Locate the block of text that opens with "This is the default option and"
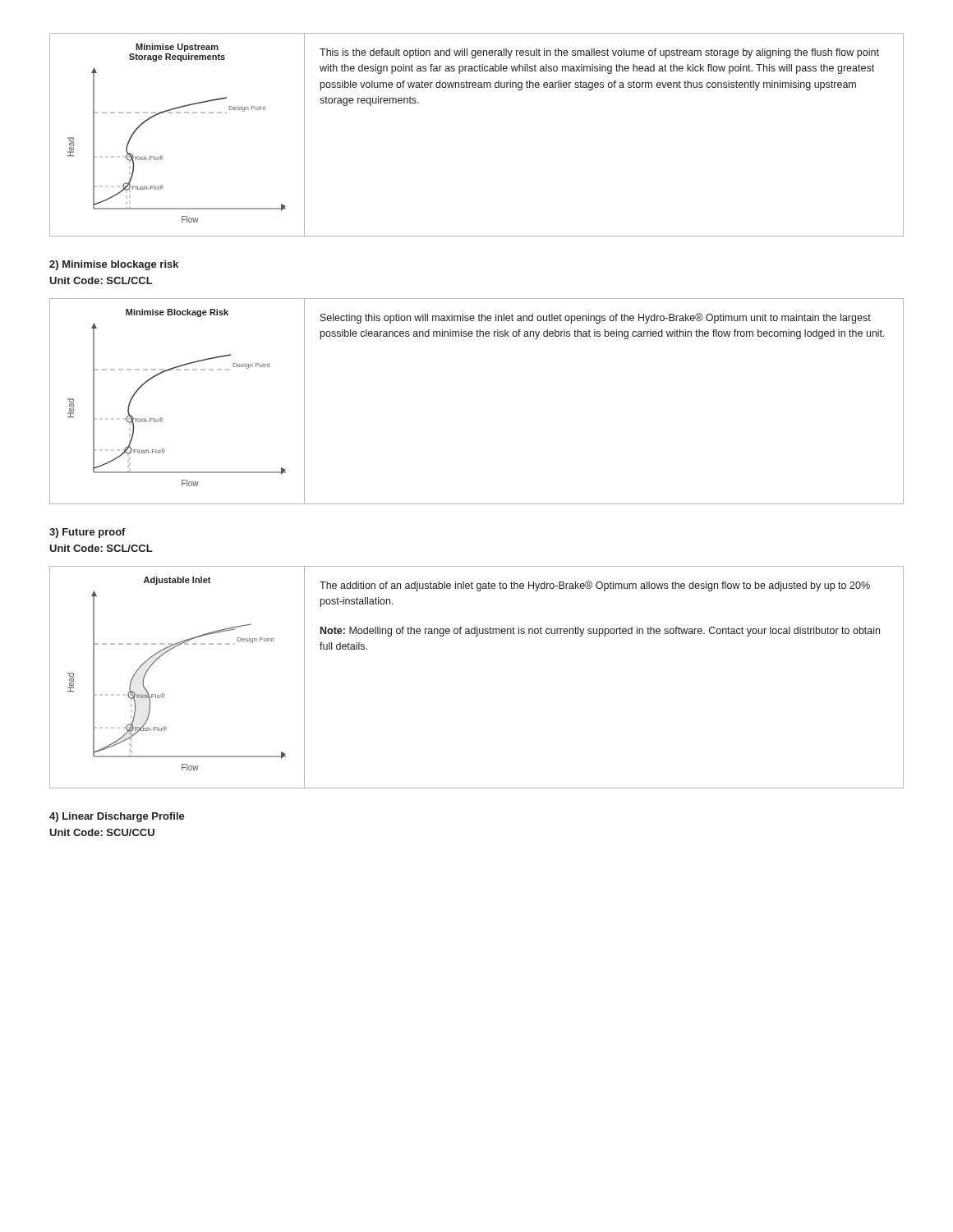This screenshot has width=953, height=1232. tap(599, 76)
